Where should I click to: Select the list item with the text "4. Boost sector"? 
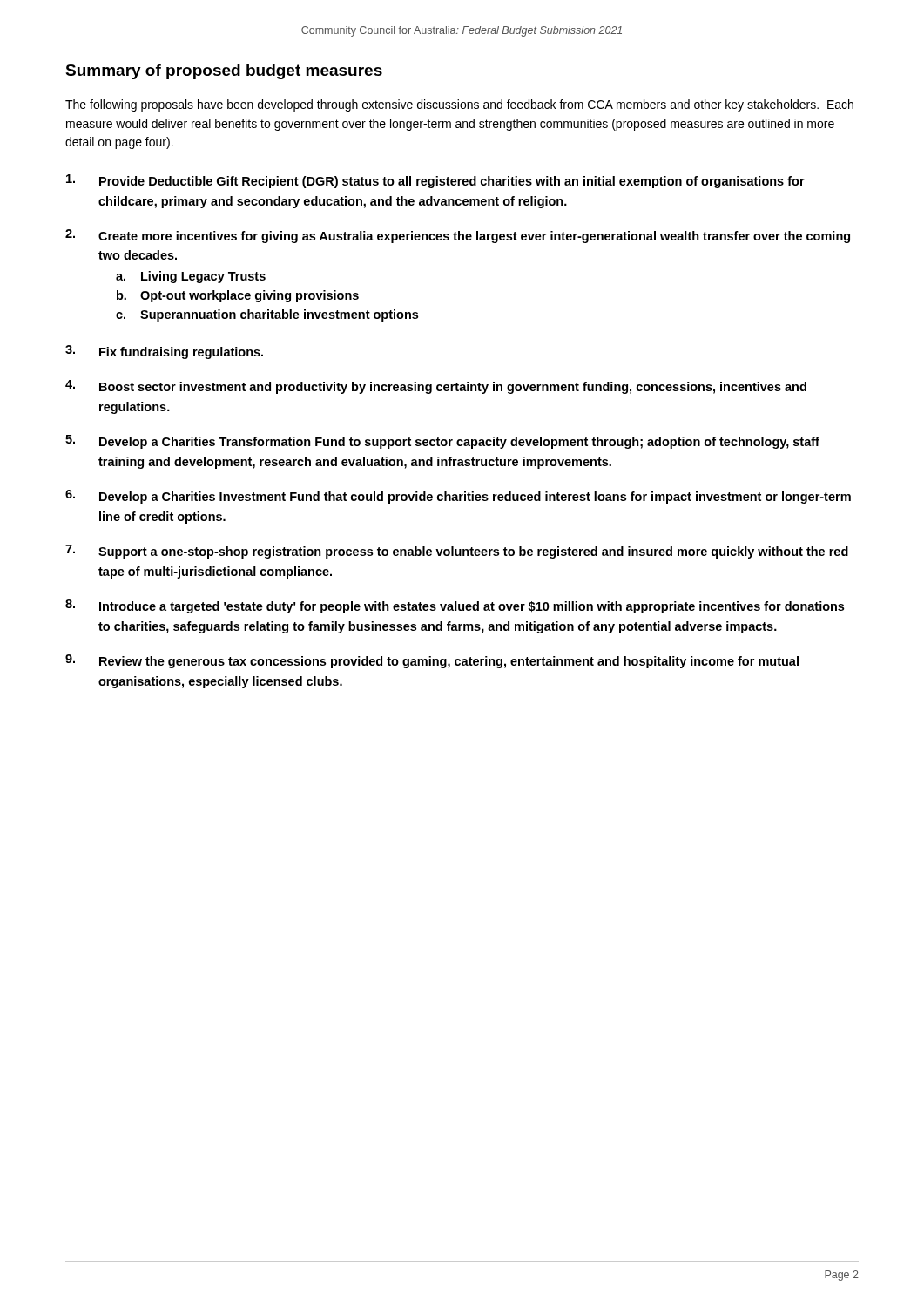(462, 397)
